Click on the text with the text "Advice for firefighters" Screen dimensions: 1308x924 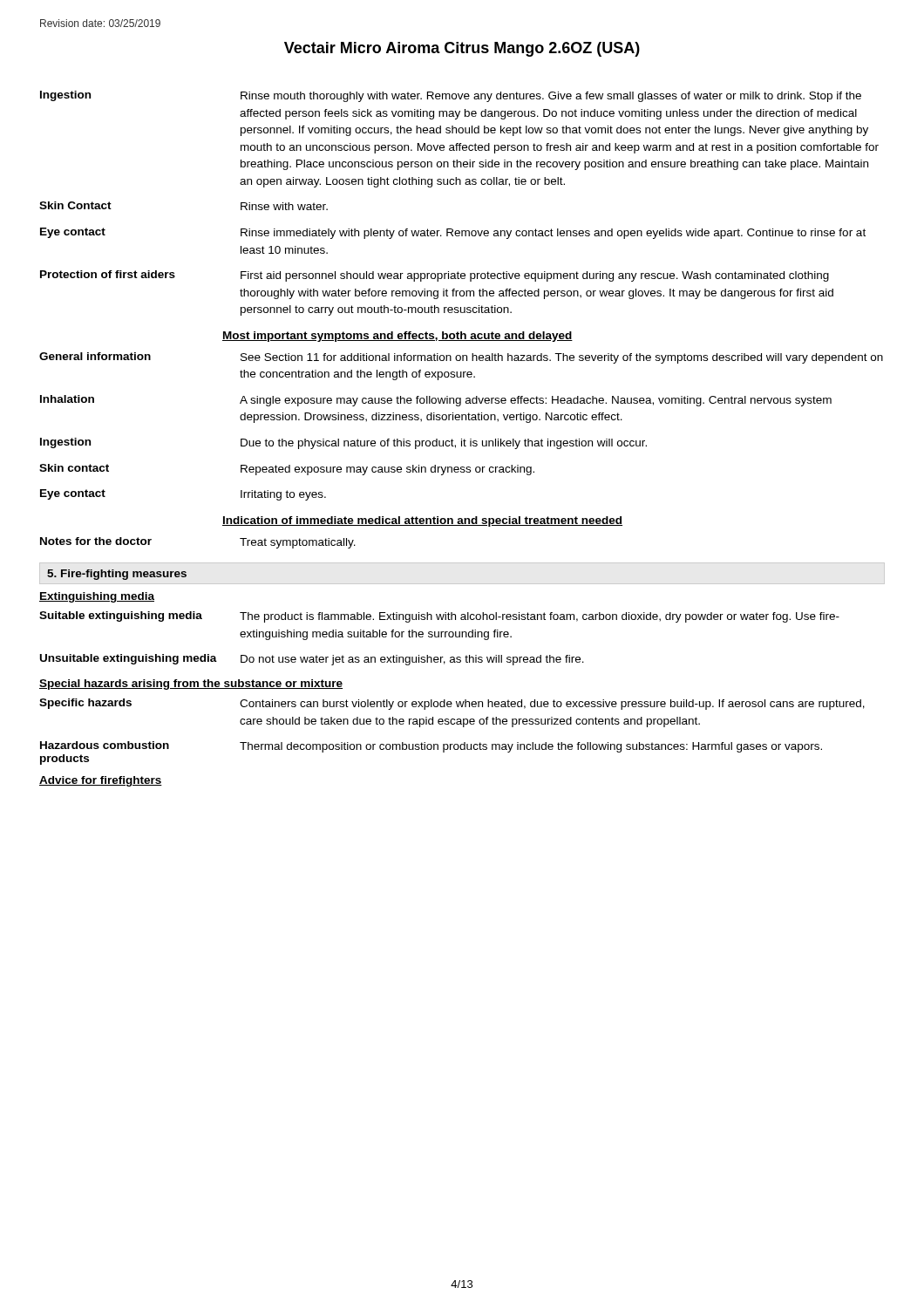point(100,780)
